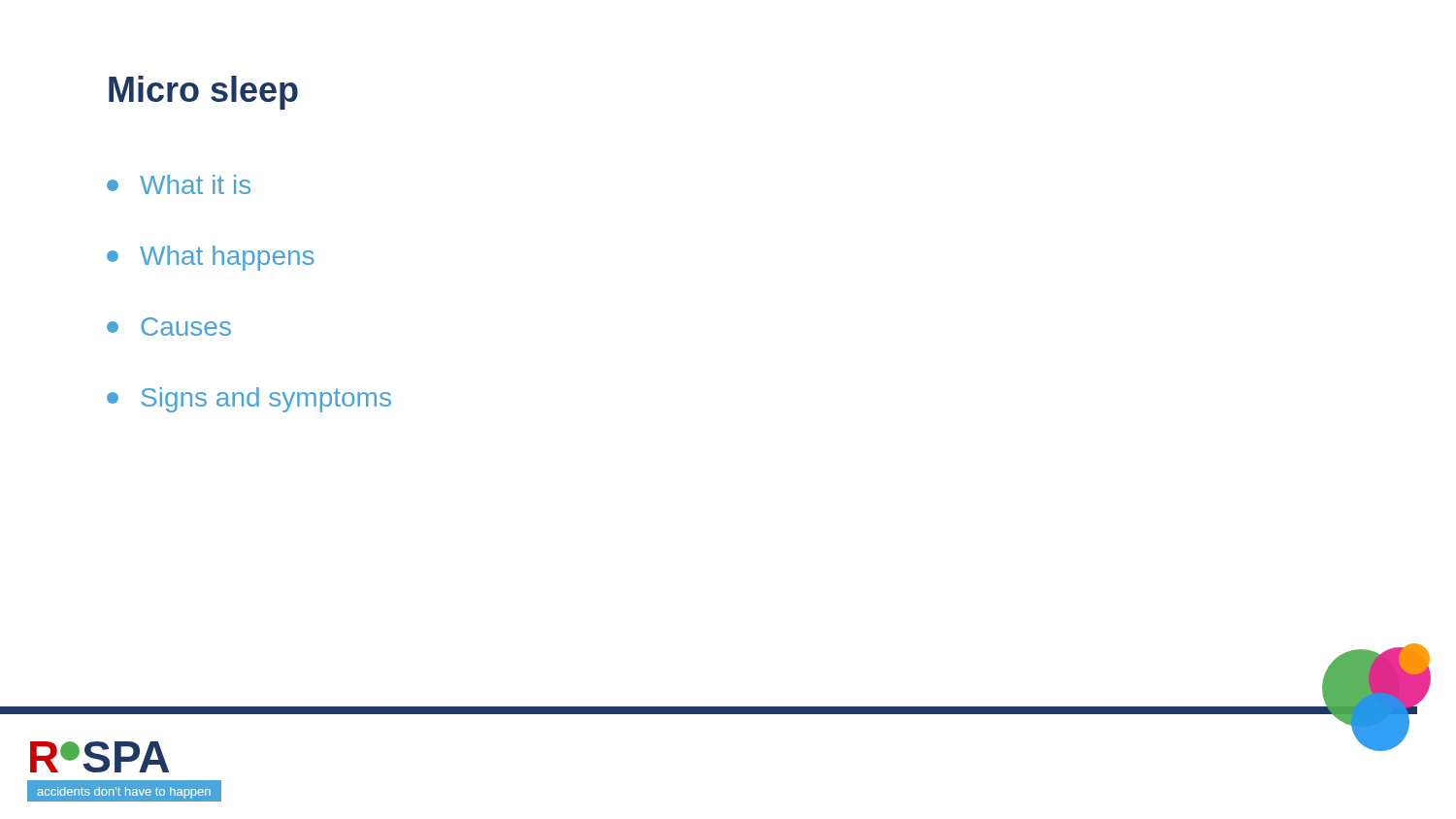Image resolution: width=1456 pixels, height=819 pixels.
Task: Find the title that says "Micro sleep"
Action: [203, 90]
